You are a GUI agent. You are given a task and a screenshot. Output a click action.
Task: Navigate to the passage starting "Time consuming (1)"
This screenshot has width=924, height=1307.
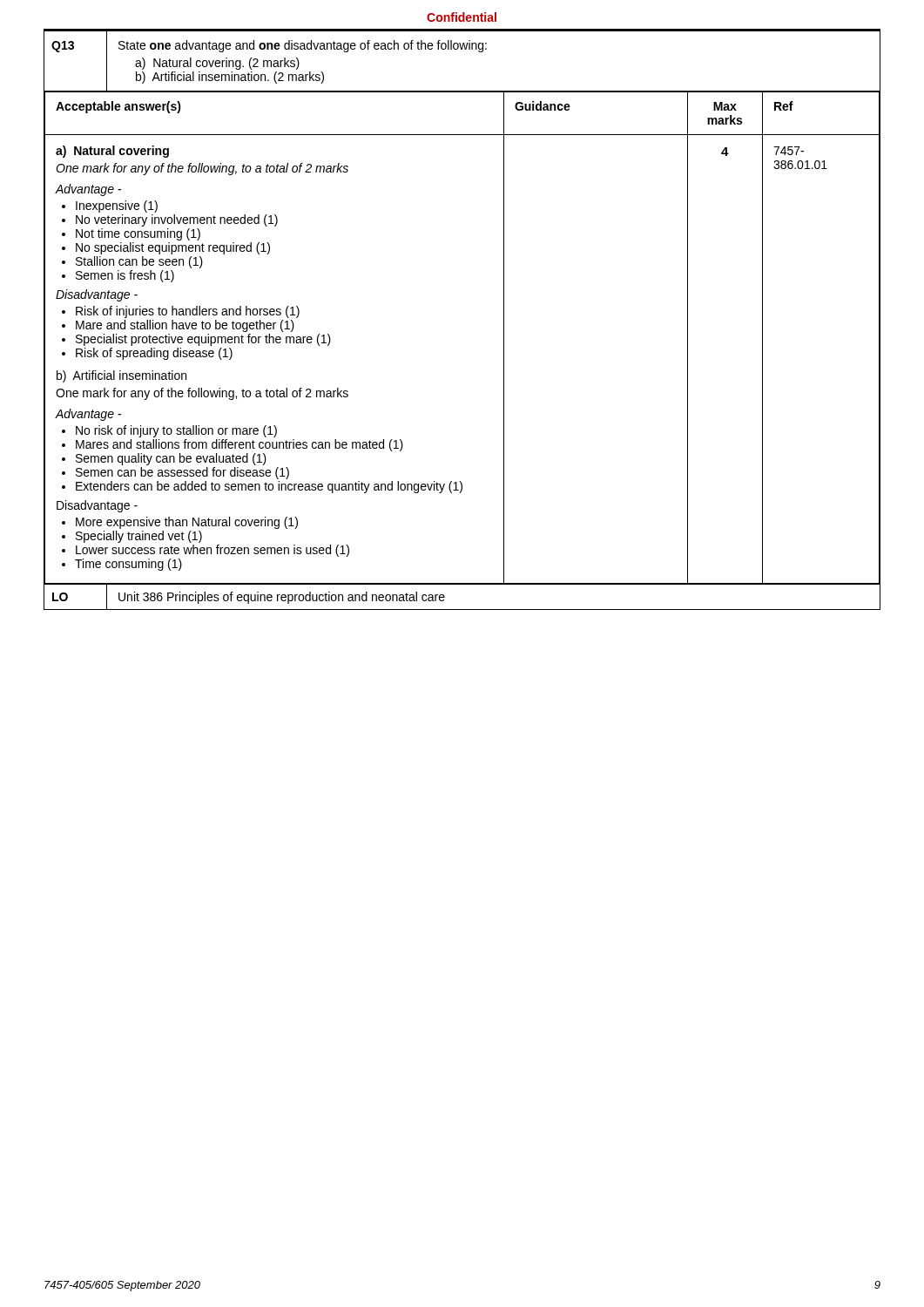(129, 564)
